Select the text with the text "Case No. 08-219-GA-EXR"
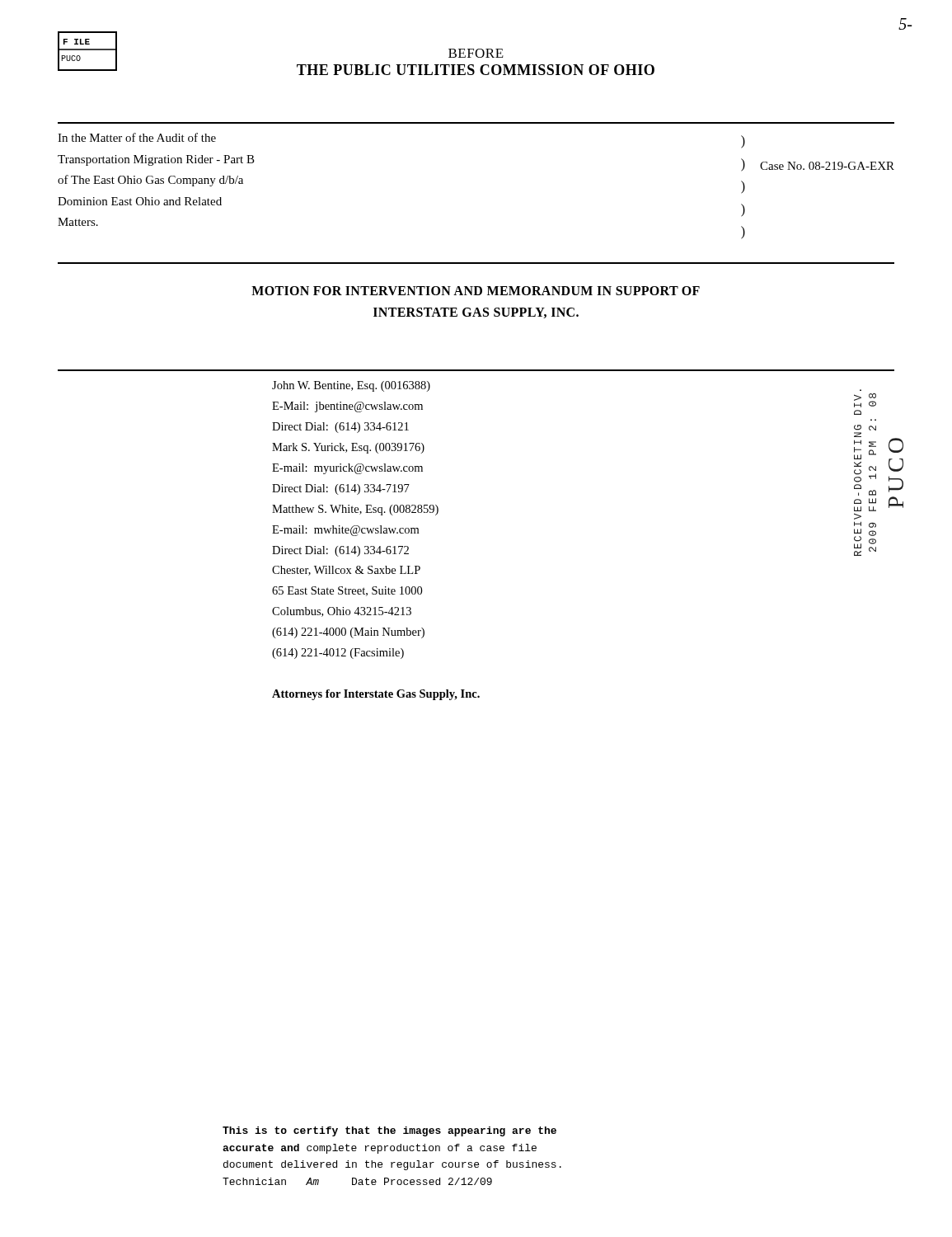 click(827, 166)
